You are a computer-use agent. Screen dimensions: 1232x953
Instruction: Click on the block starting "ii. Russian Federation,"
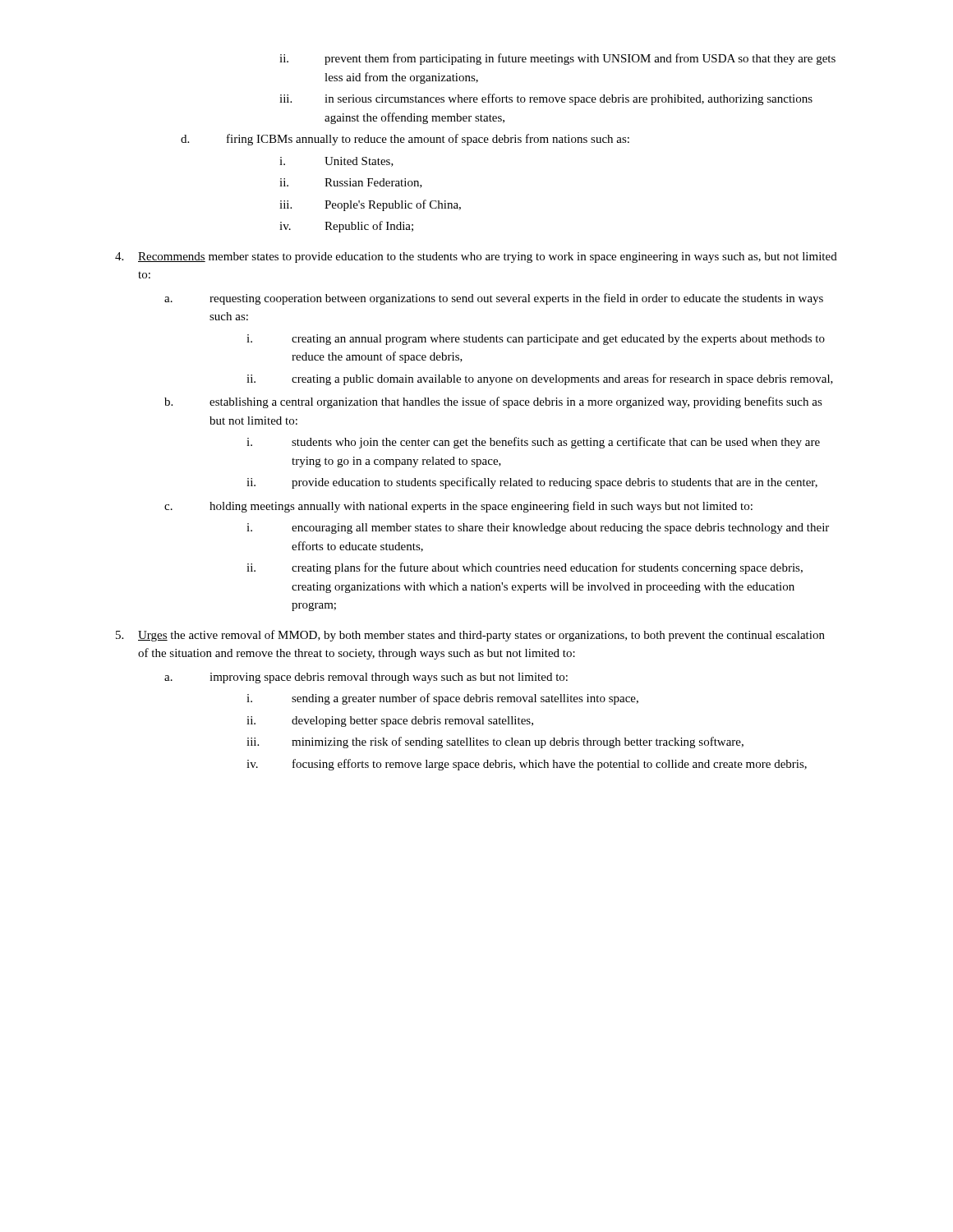tap(351, 183)
